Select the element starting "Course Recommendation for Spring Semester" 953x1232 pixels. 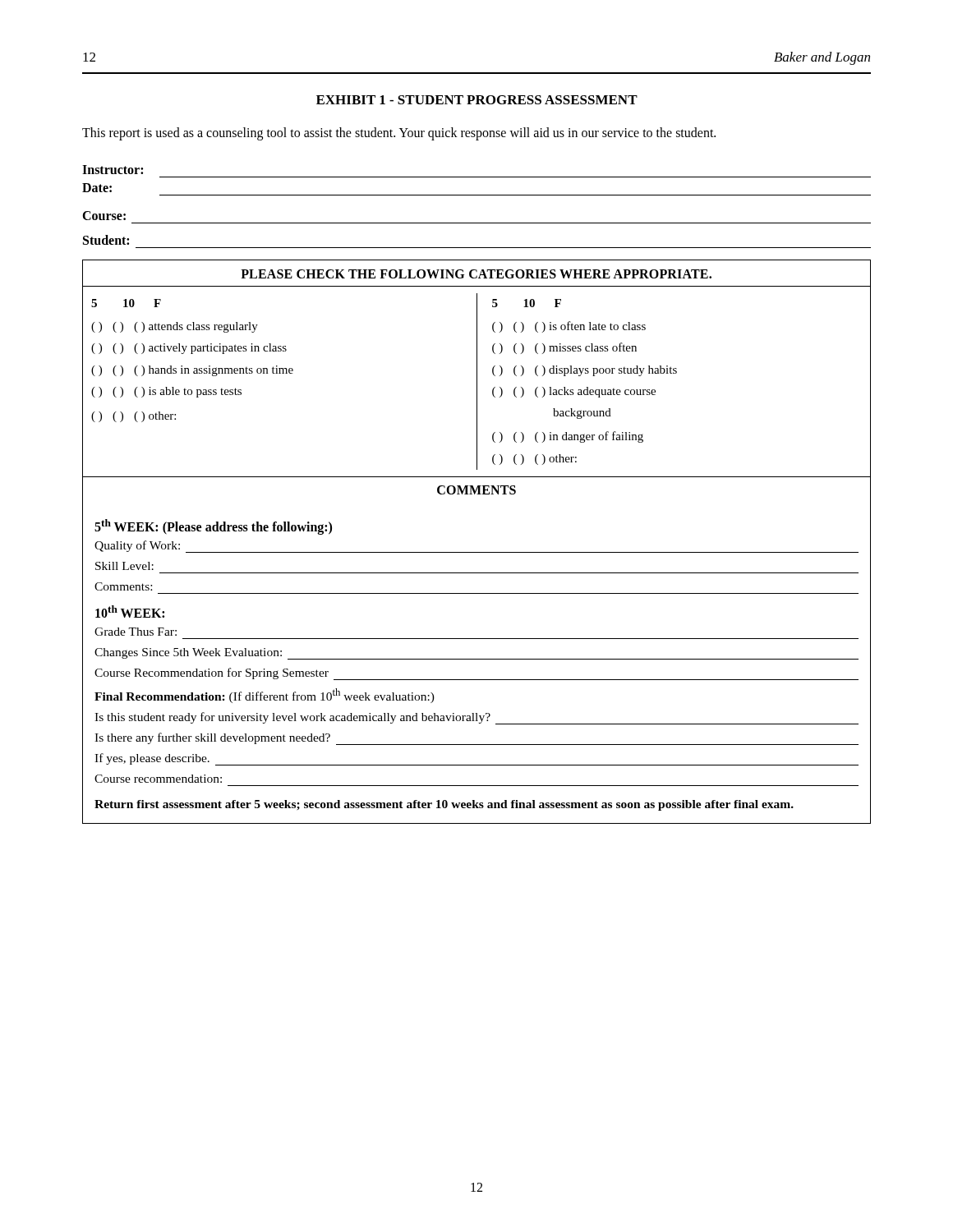(x=476, y=672)
